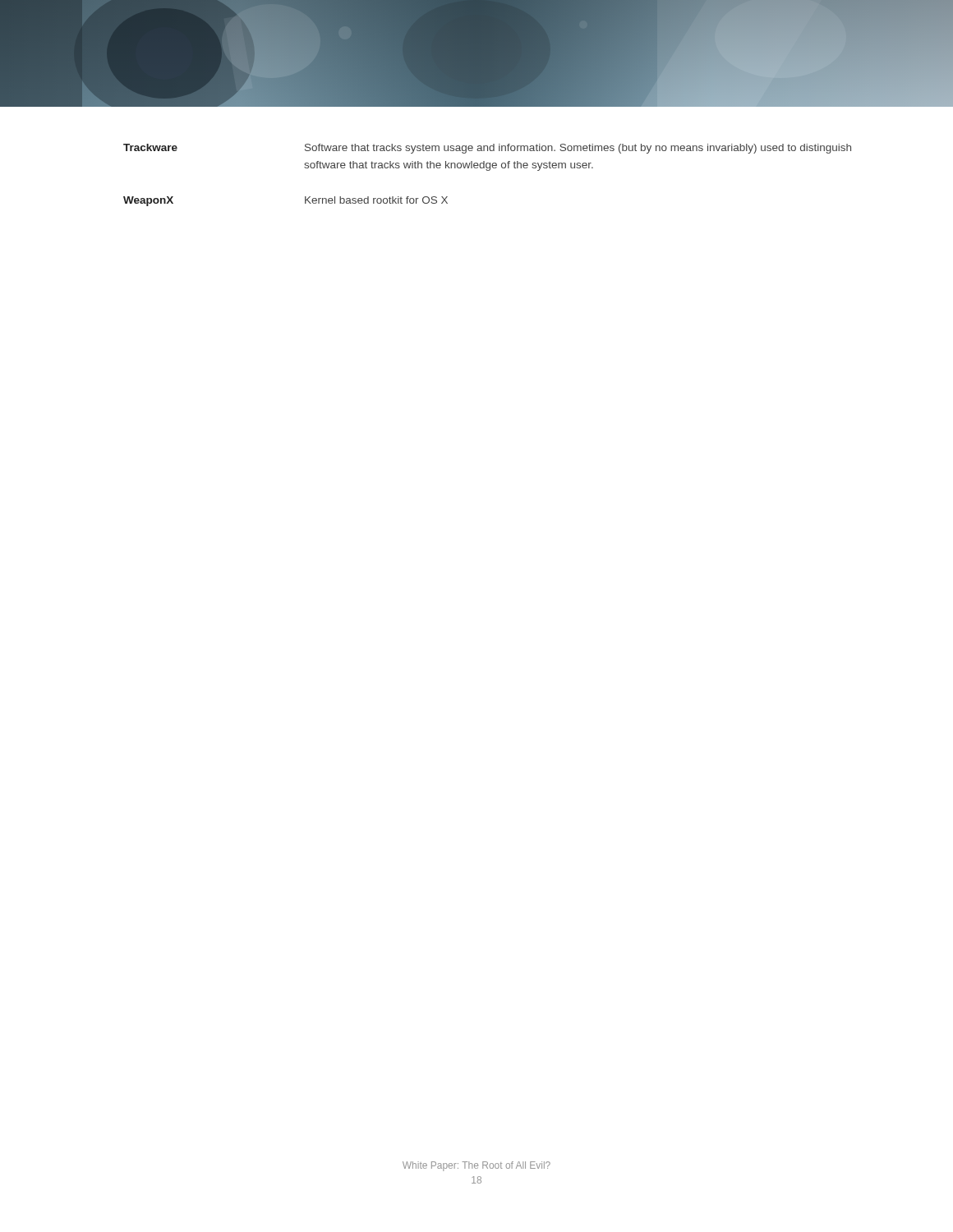Locate the element starting "Trackware Software that tracks"

click(497, 157)
